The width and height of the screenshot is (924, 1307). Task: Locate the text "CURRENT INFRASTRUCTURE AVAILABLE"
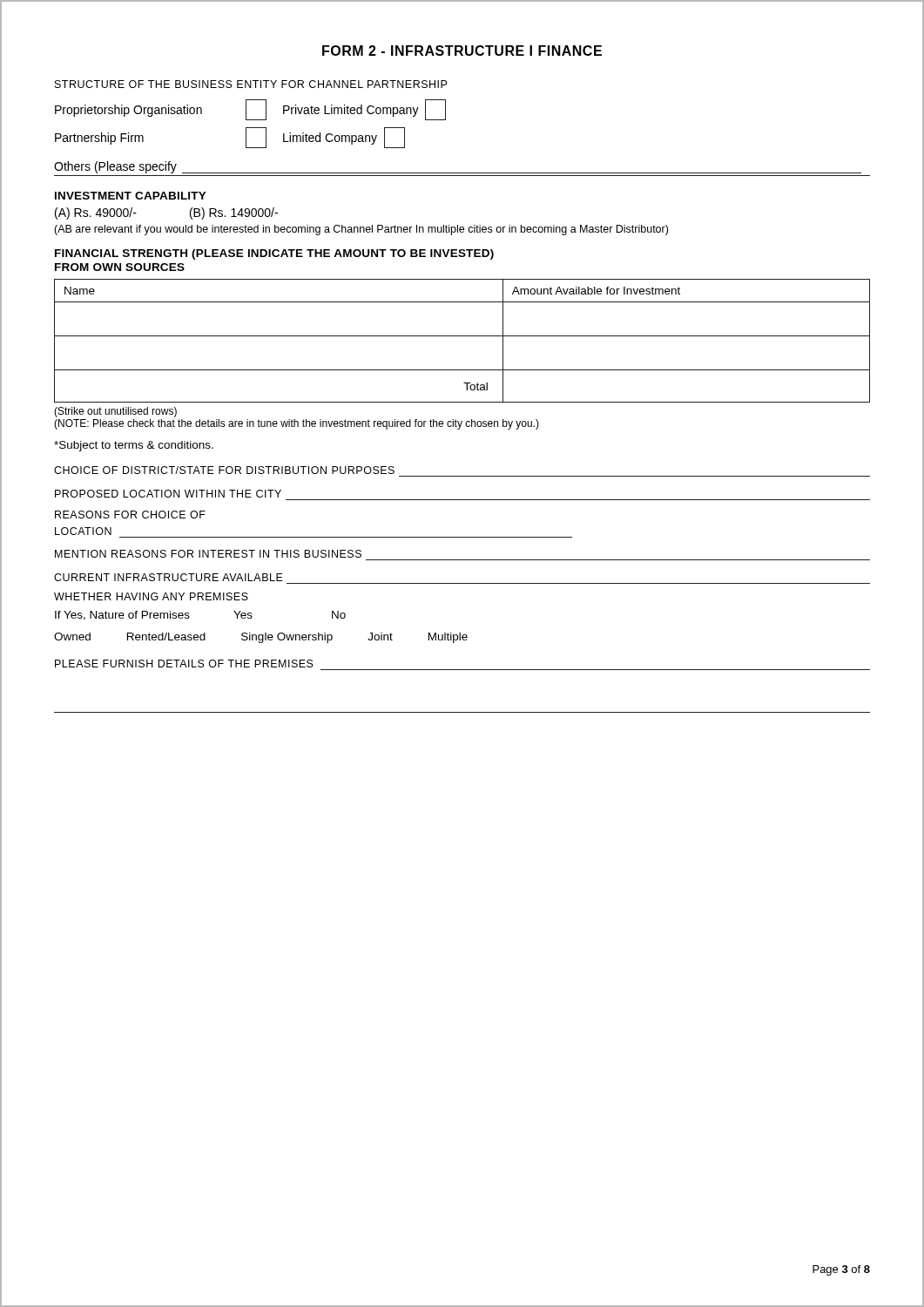coord(462,576)
